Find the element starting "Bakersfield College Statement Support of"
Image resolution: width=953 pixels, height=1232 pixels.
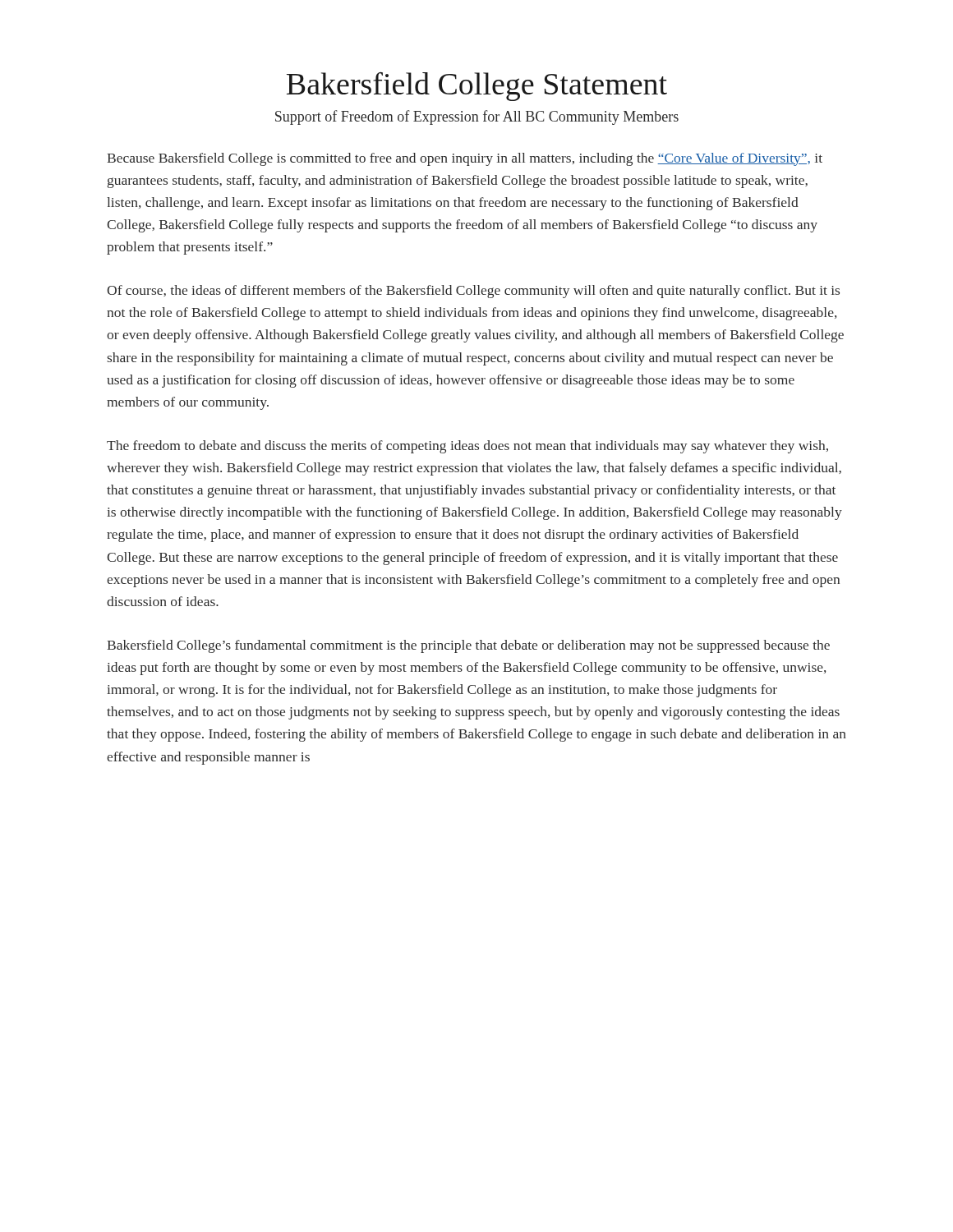(x=476, y=95)
